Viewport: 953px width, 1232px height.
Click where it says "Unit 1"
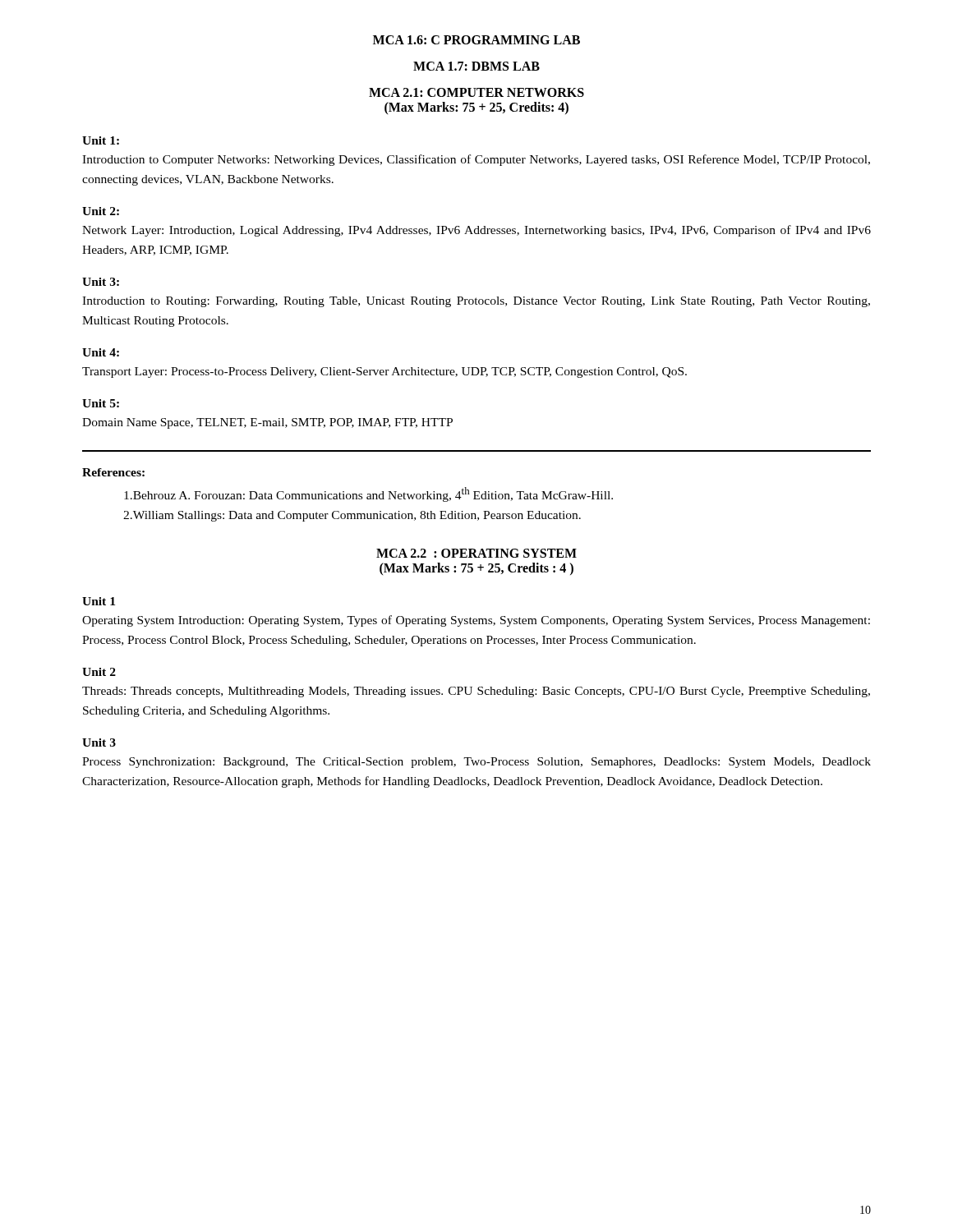tap(99, 601)
